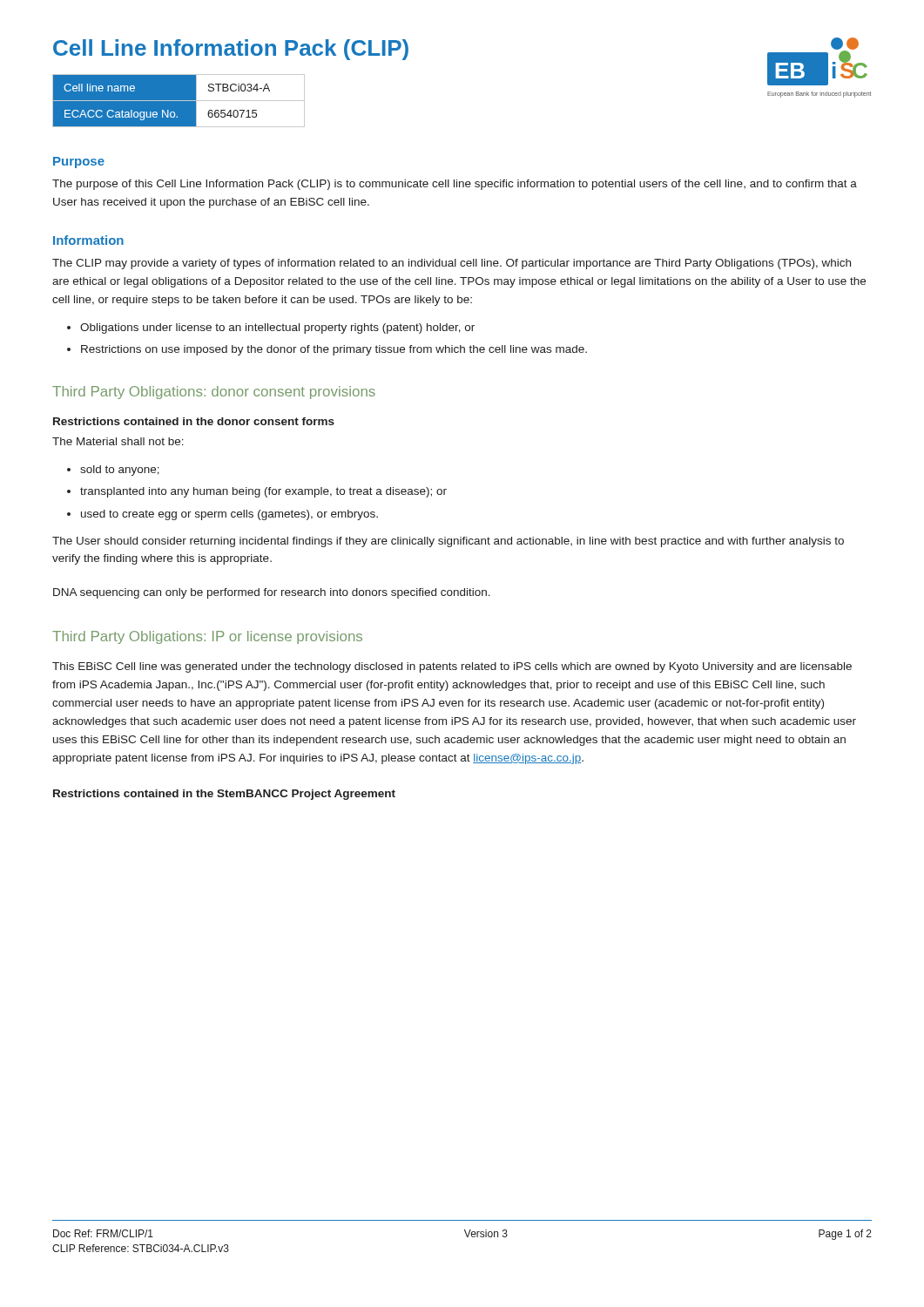
Task: Point to the block starting "Restrictions contained in the StemBANCC"
Action: [224, 793]
